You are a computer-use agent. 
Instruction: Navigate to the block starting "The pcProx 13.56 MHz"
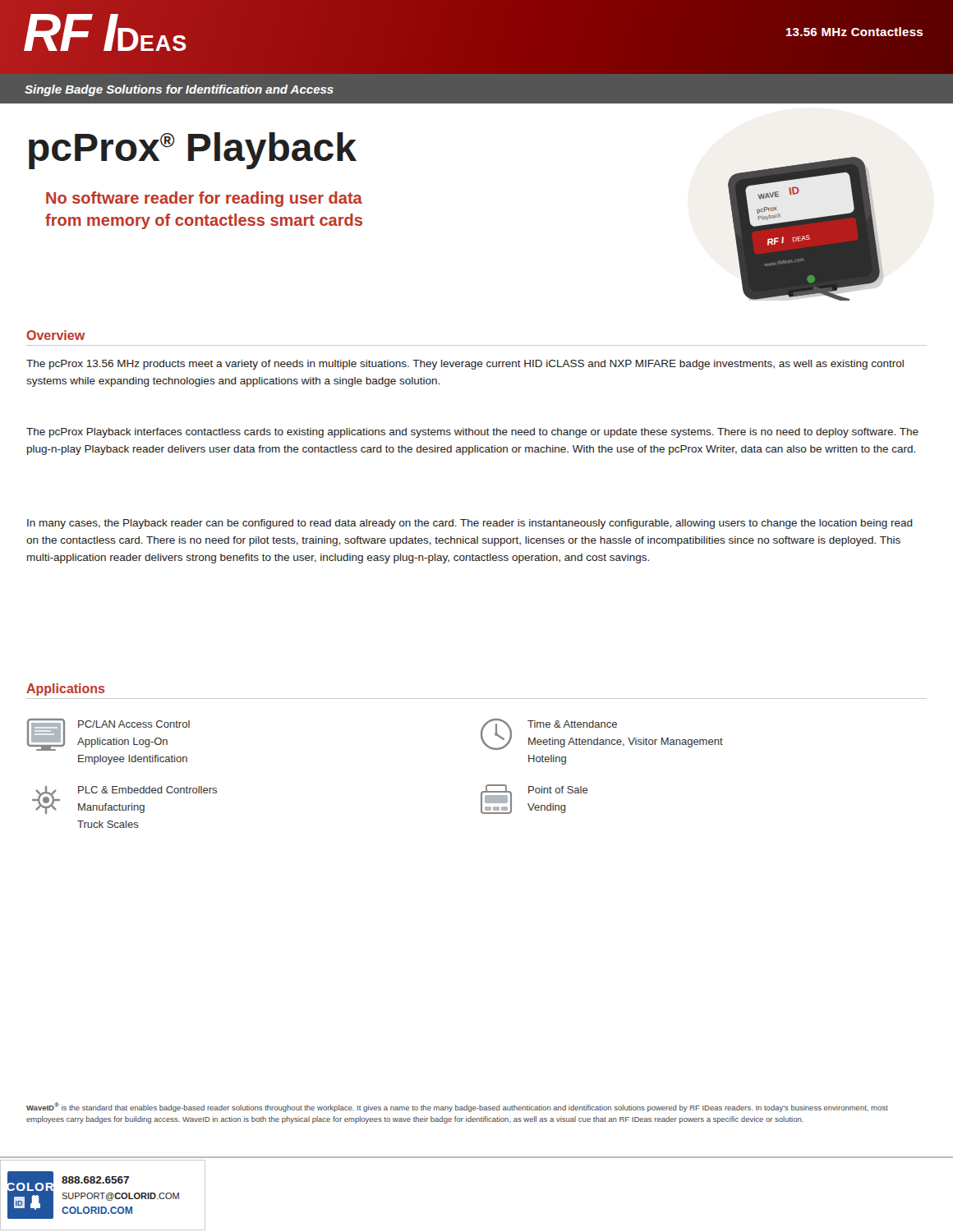[476, 372]
